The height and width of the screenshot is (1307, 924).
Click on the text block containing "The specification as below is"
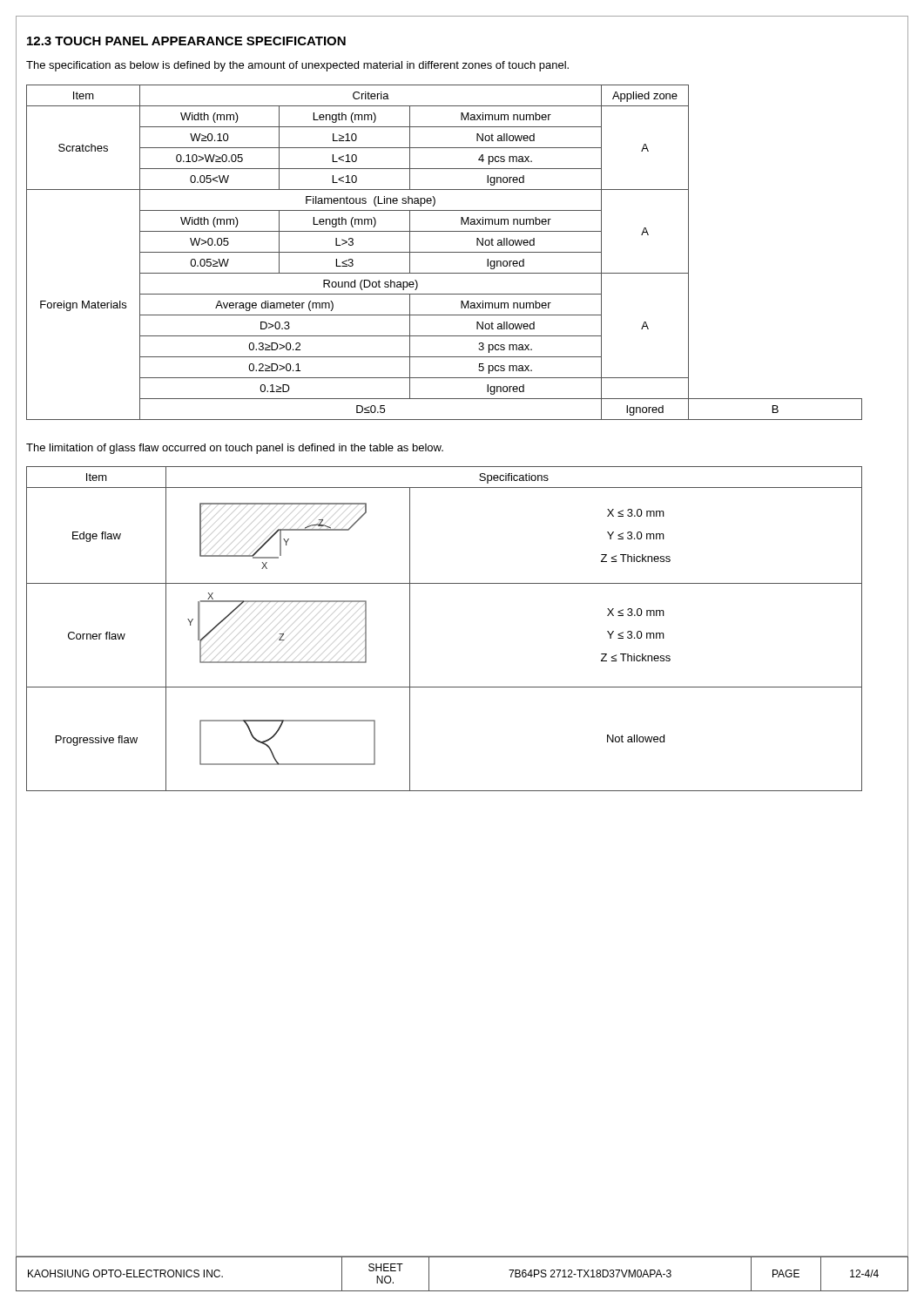(x=298, y=65)
